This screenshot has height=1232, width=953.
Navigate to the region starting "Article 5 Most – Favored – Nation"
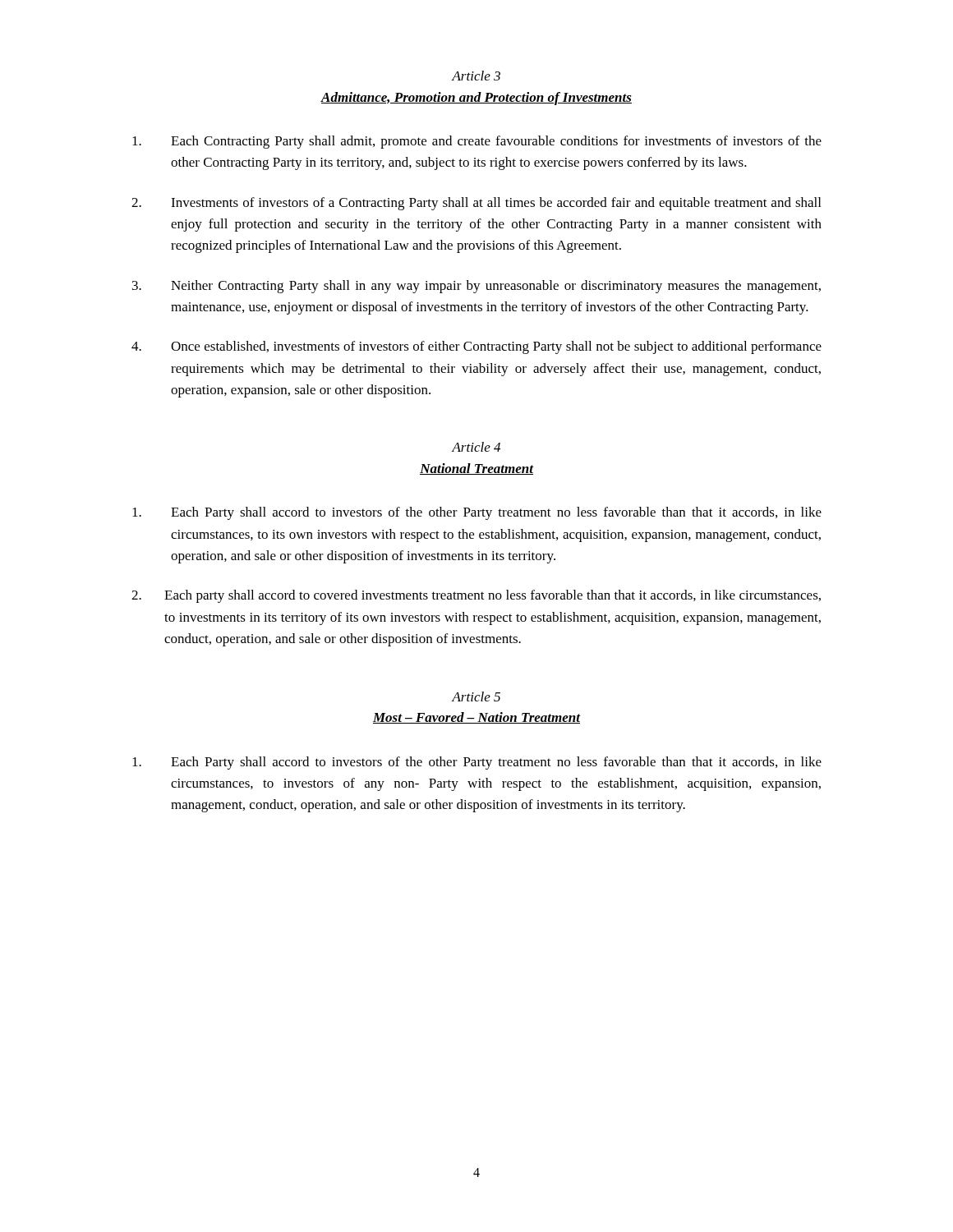click(476, 707)
